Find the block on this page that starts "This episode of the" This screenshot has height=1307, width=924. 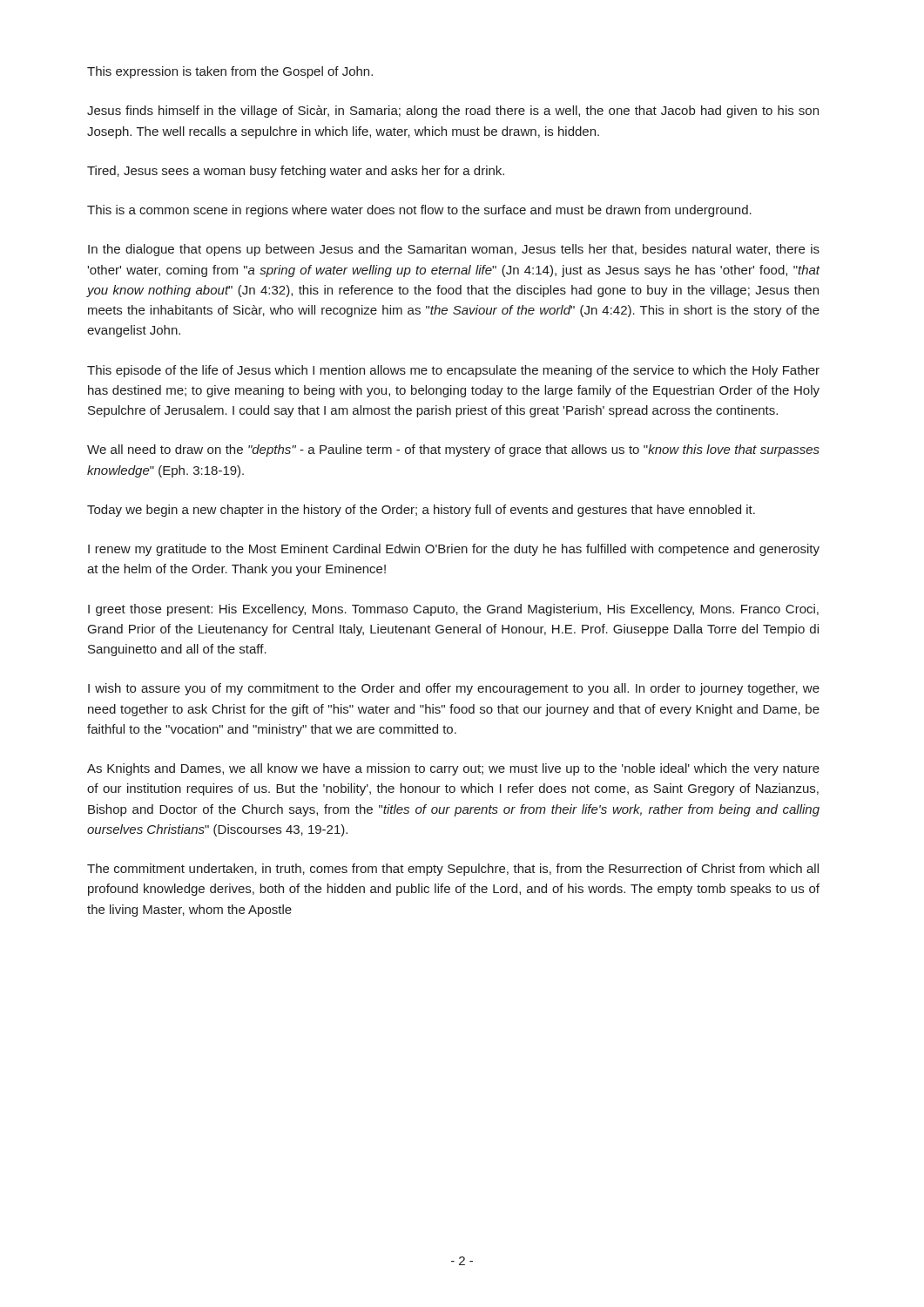point(453,390)
